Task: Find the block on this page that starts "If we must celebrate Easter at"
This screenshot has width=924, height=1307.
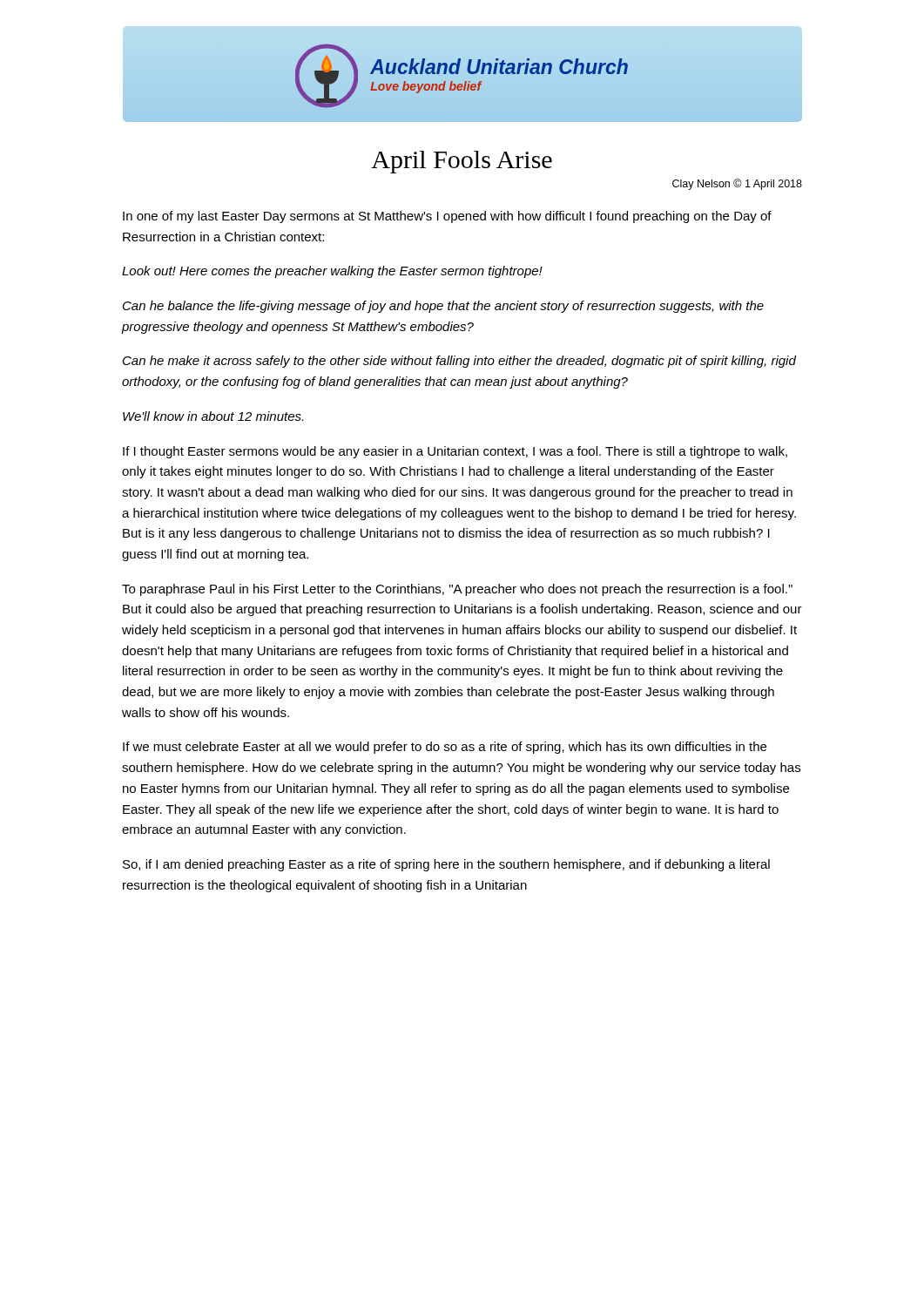Action: tap(461, 788)
